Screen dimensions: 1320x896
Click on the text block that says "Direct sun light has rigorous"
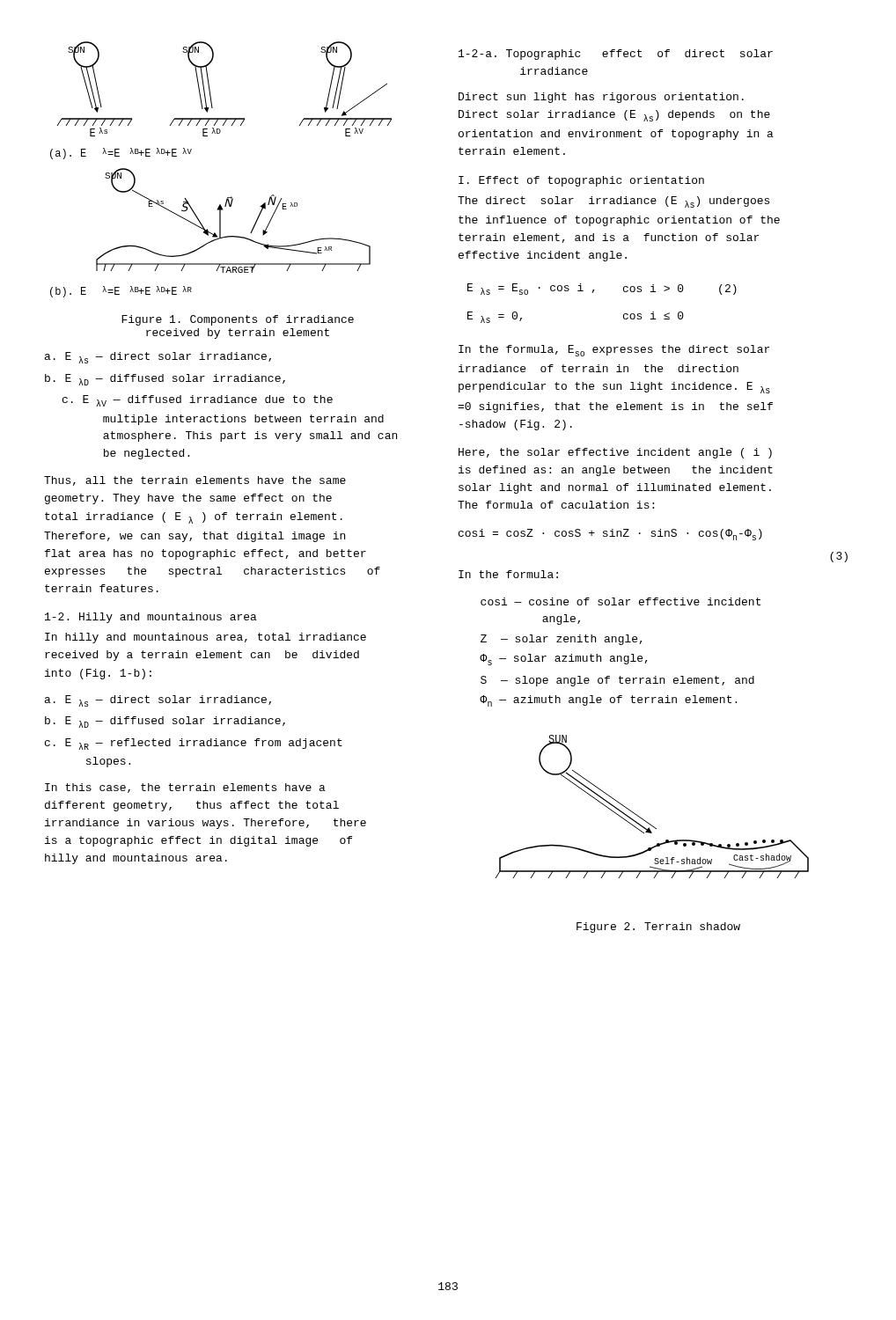616,125
